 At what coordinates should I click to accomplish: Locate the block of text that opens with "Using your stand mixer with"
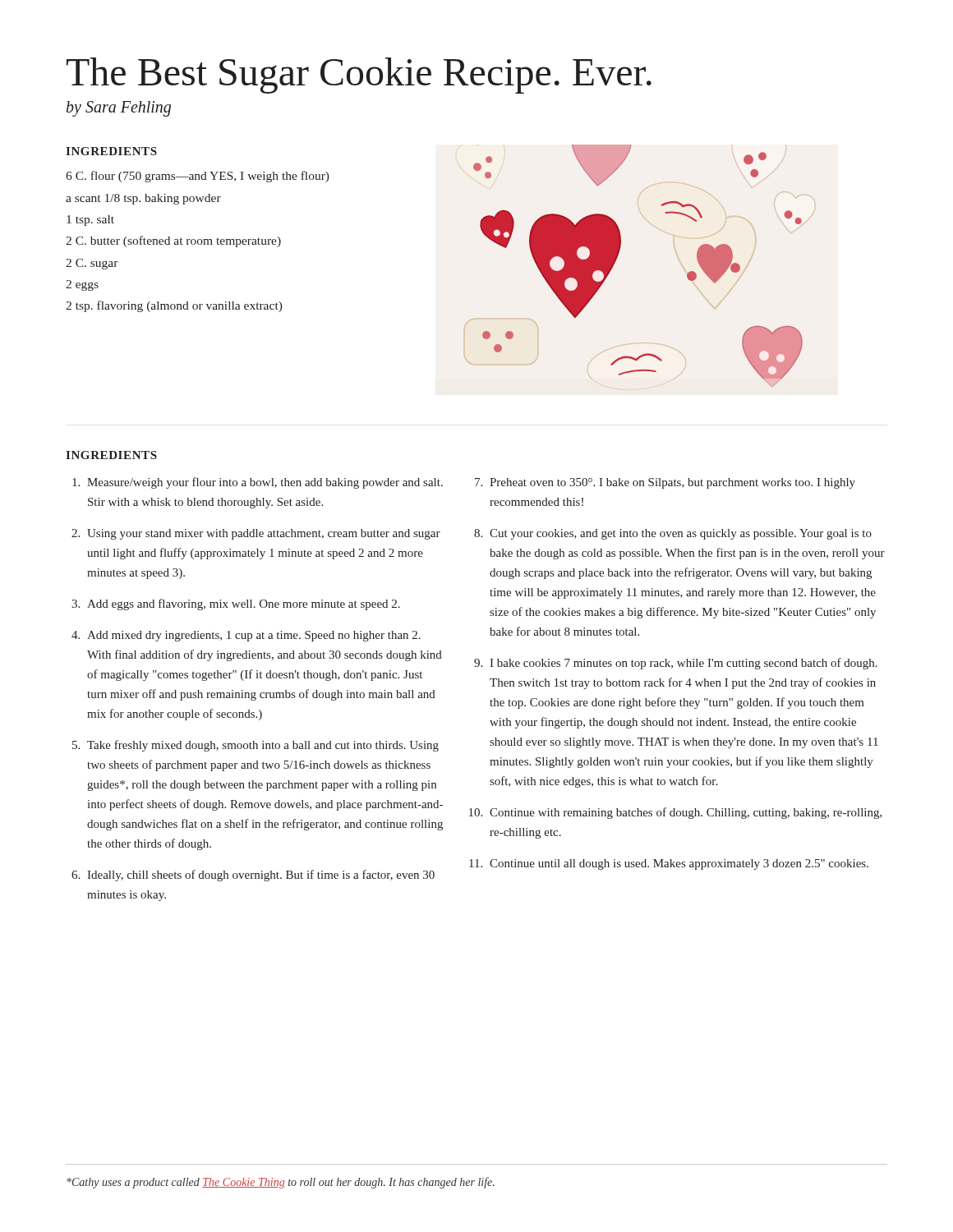[x=264, y=553]
